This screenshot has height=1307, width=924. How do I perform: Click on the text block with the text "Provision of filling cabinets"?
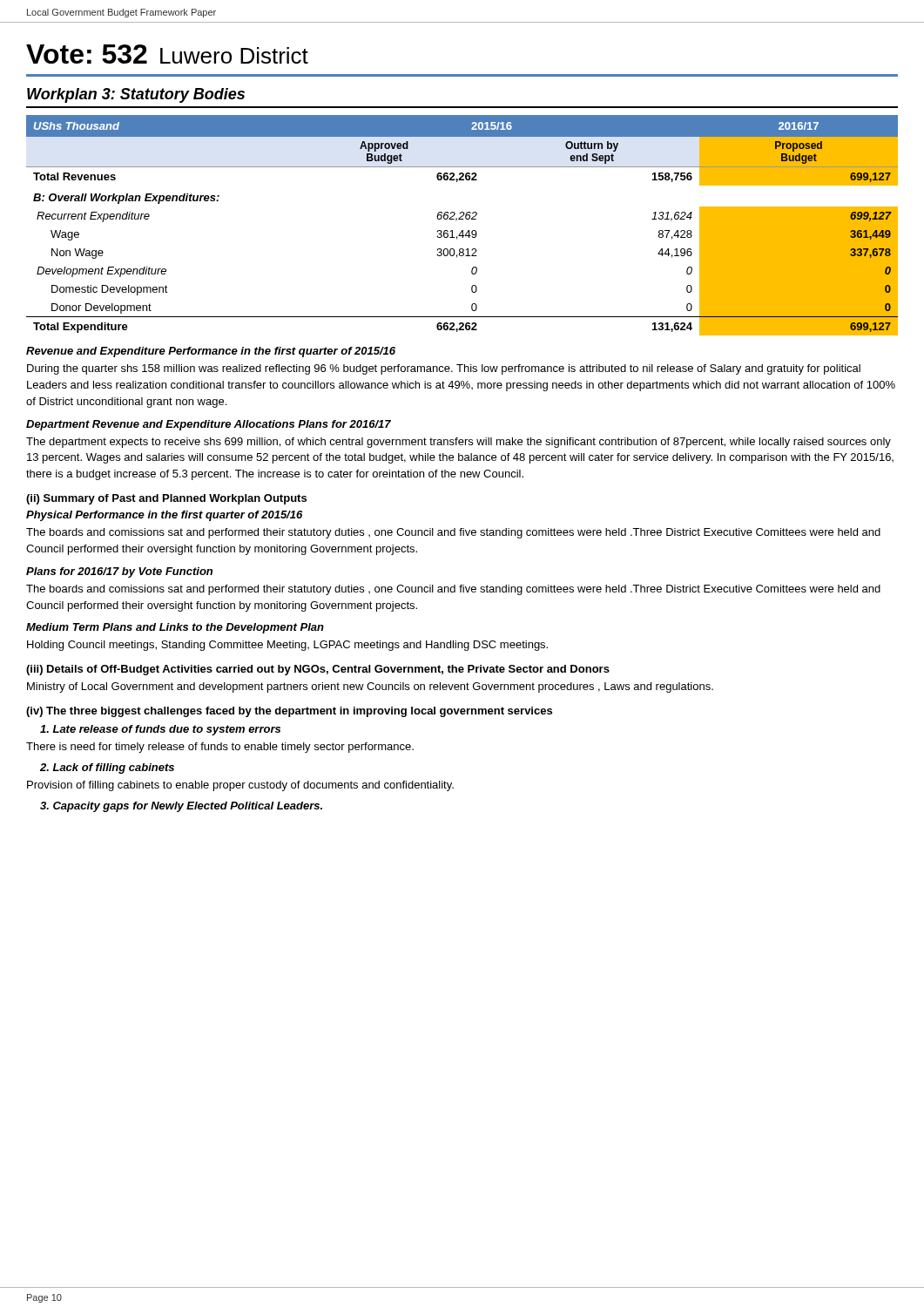[x=462, y=785]
